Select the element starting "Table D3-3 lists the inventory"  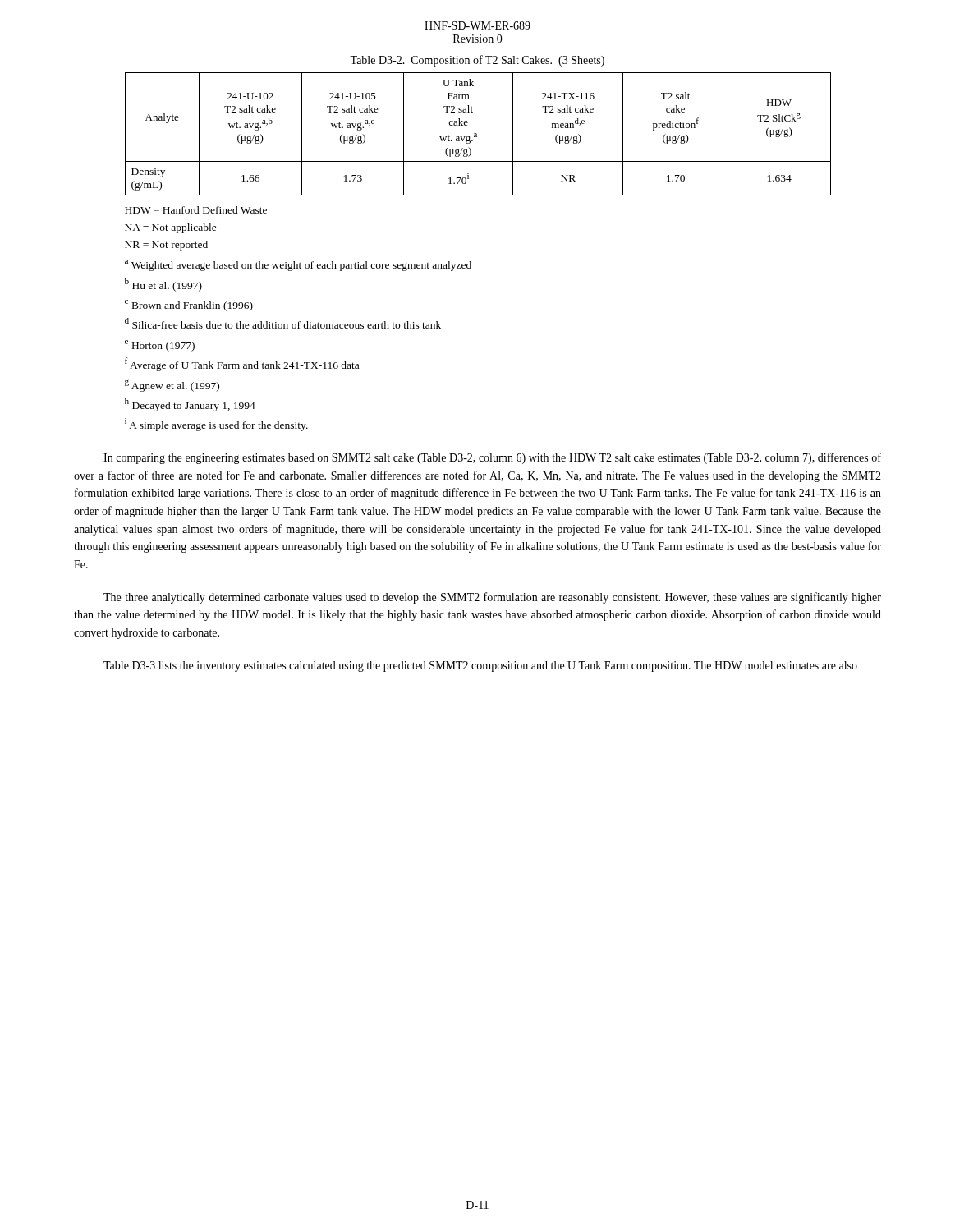coord(480,666)
